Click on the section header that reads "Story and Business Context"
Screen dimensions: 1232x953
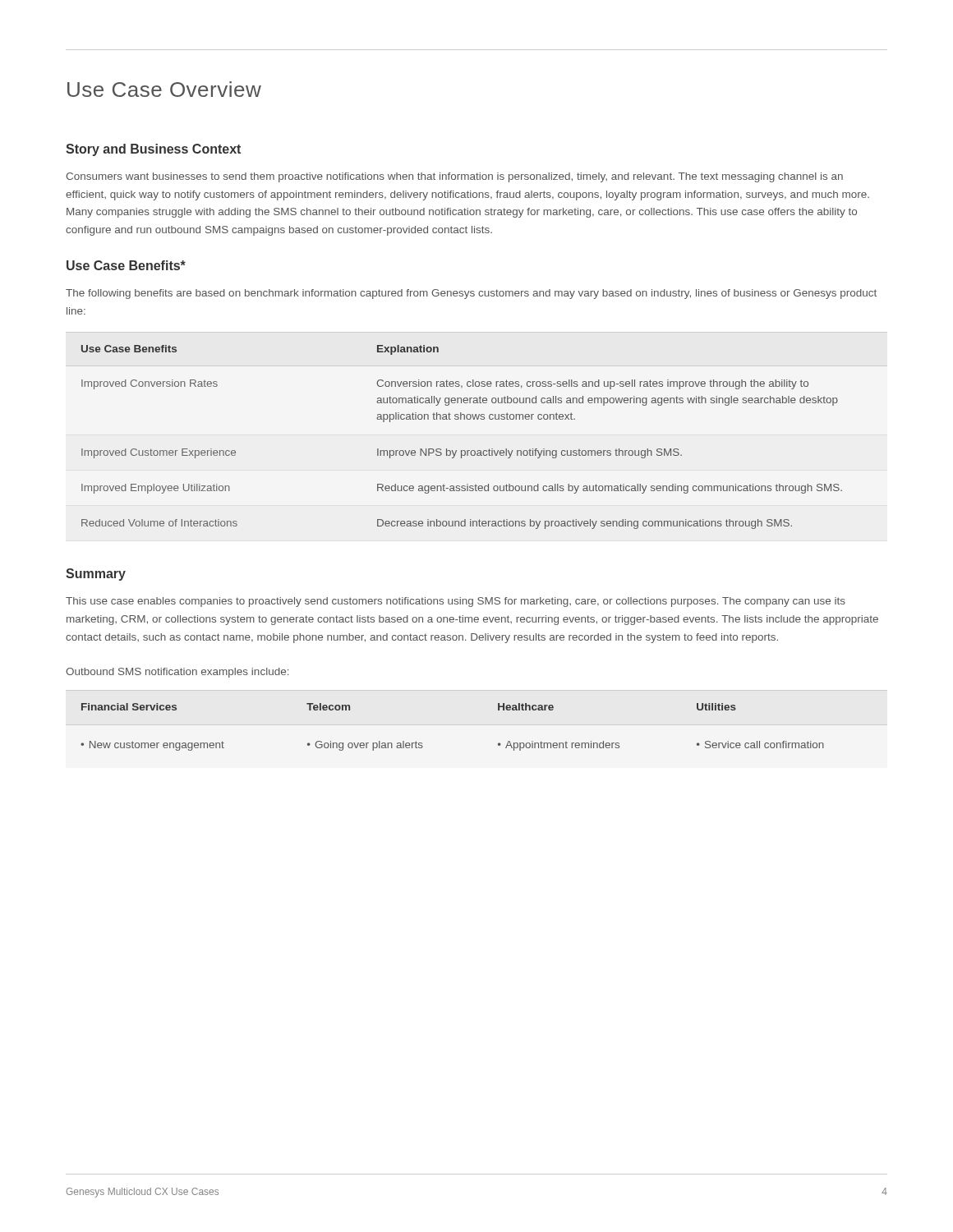pos(153,149)
